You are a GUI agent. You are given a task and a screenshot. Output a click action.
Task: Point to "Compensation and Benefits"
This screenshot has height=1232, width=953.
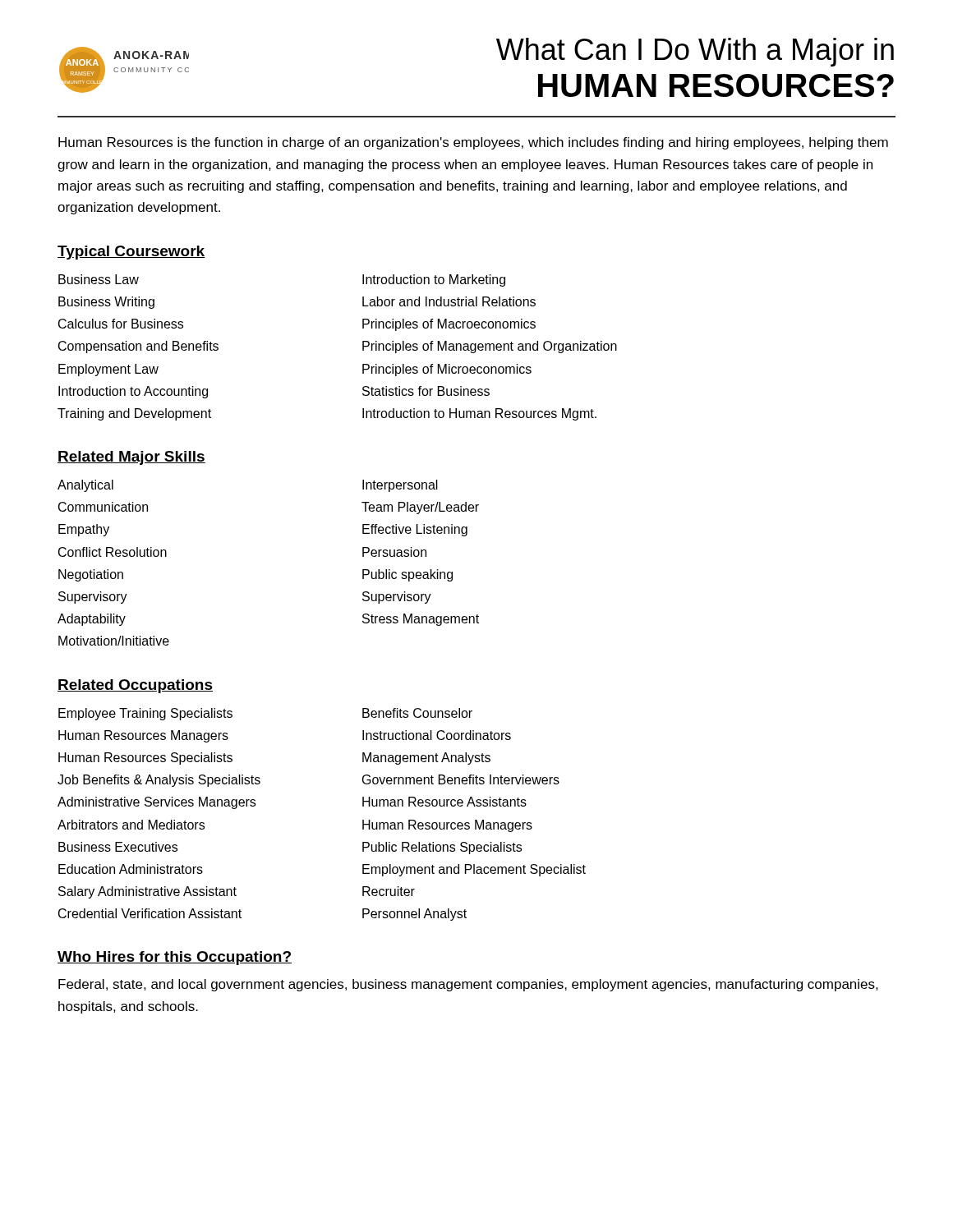138,346
